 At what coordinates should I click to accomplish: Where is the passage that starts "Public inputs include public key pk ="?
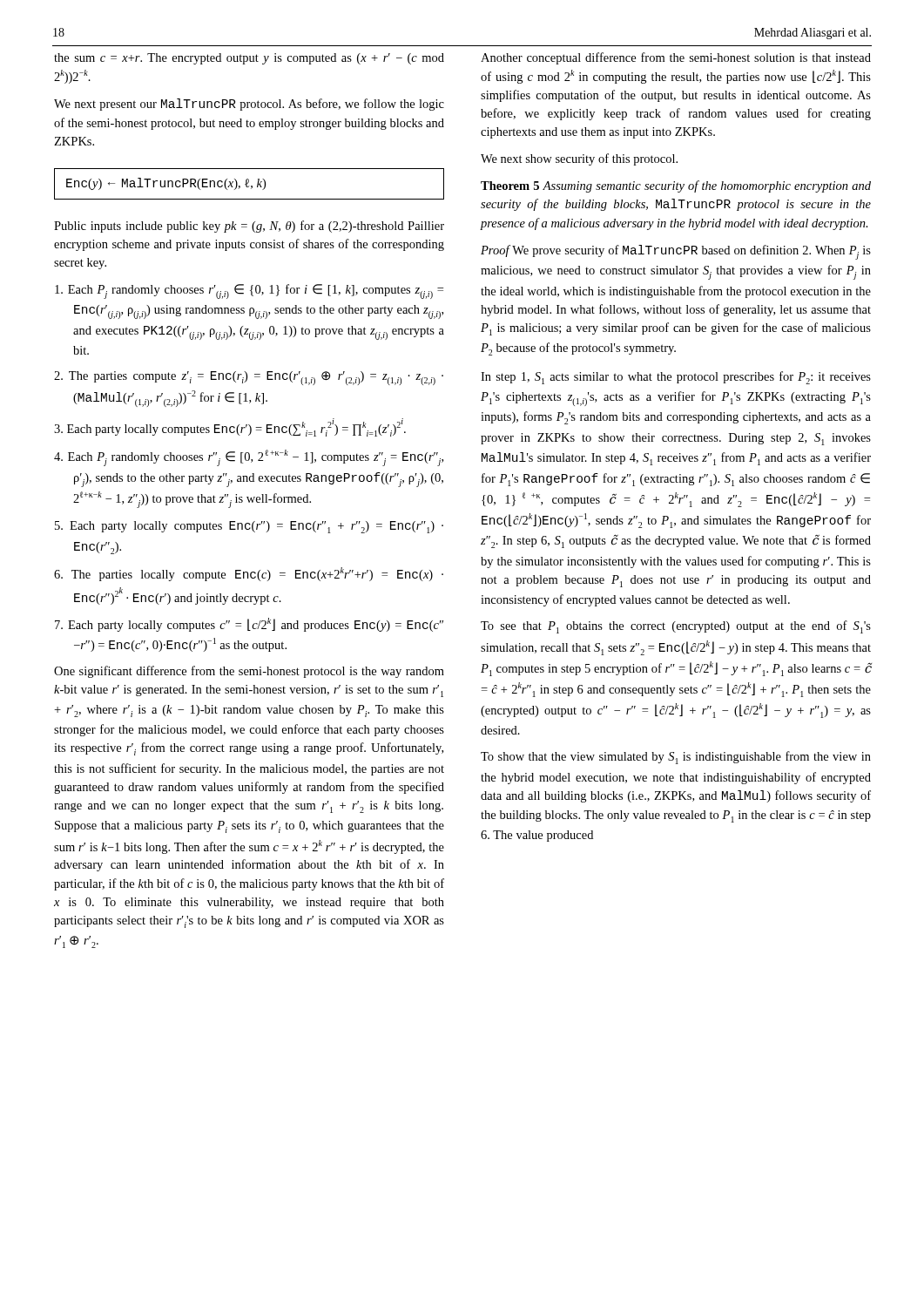(x=249, y=244)
